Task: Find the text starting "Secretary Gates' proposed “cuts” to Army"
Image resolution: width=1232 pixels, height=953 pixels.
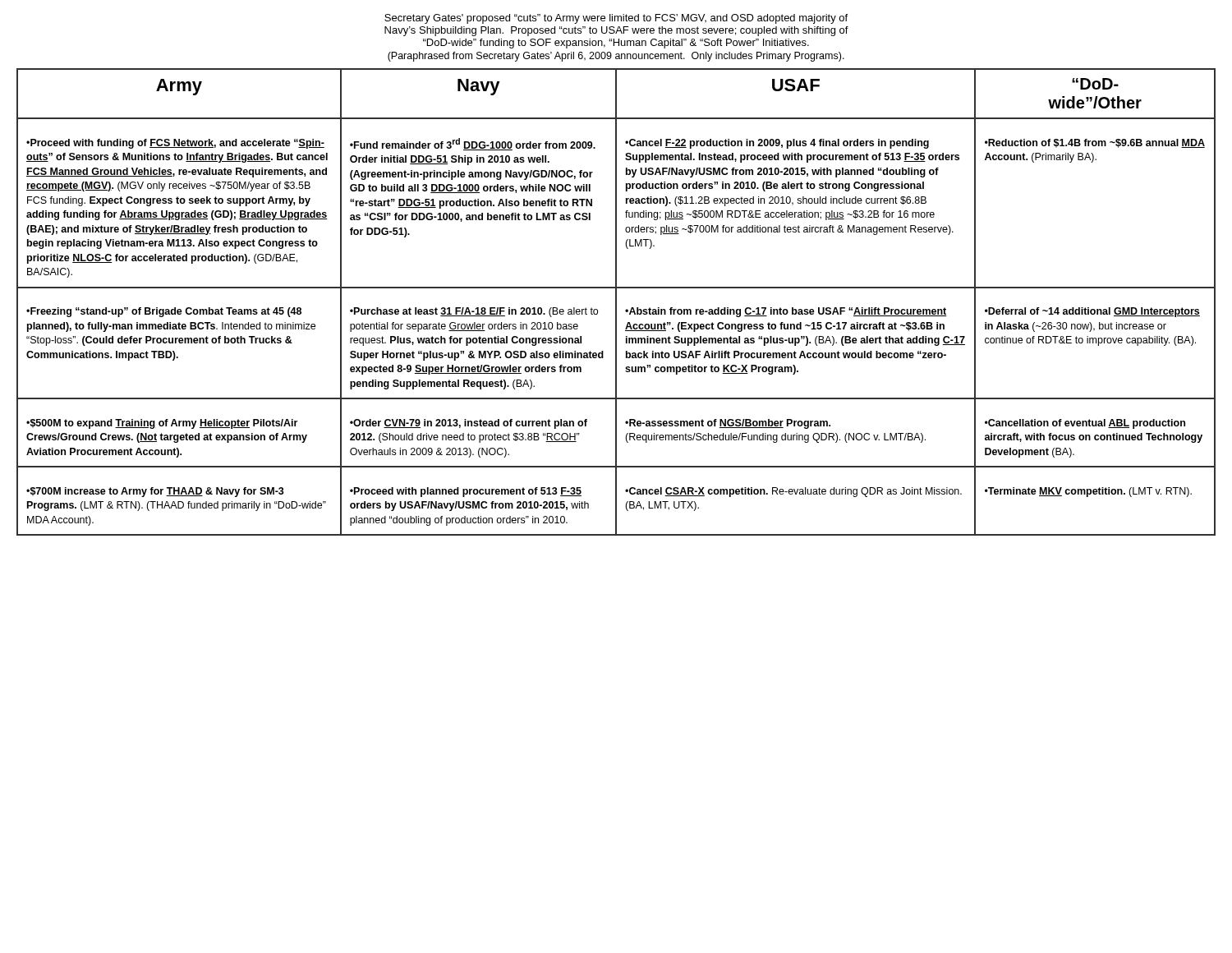Action: (x=616, y=30)
